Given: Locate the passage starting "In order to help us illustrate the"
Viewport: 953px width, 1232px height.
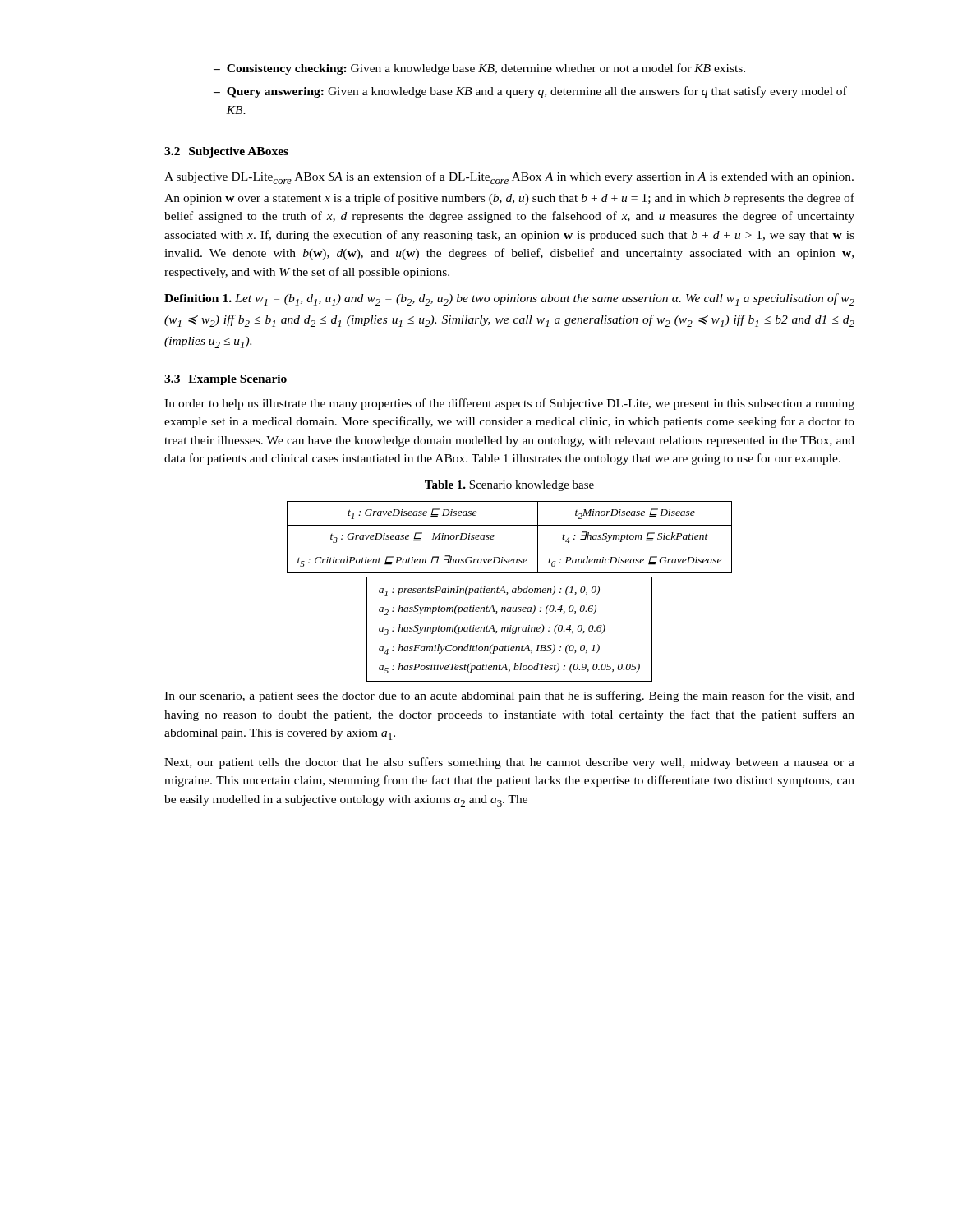Looking at the screenshot, I should [x=509, y=431].
